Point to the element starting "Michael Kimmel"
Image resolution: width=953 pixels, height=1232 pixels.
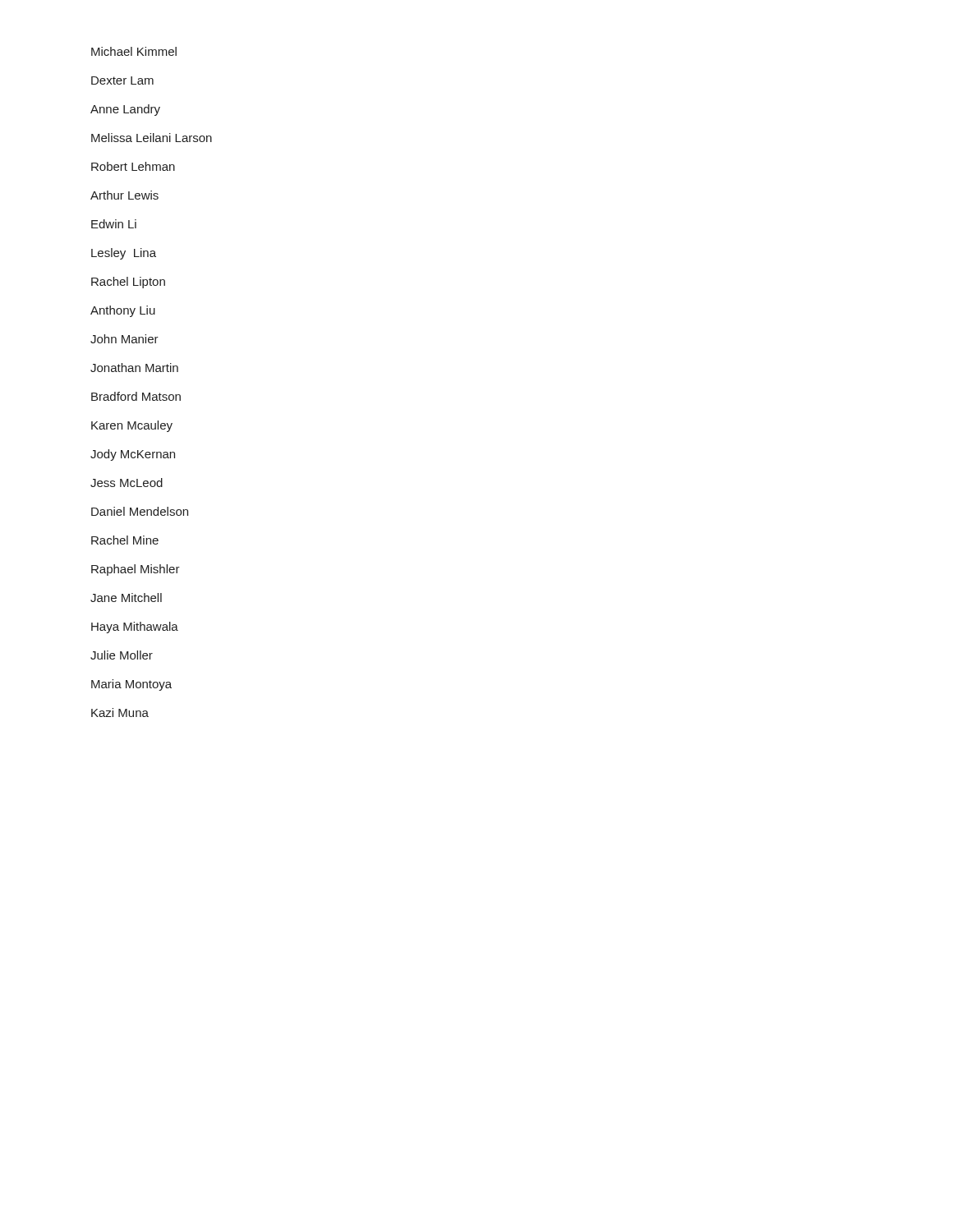tap(134, 51)
